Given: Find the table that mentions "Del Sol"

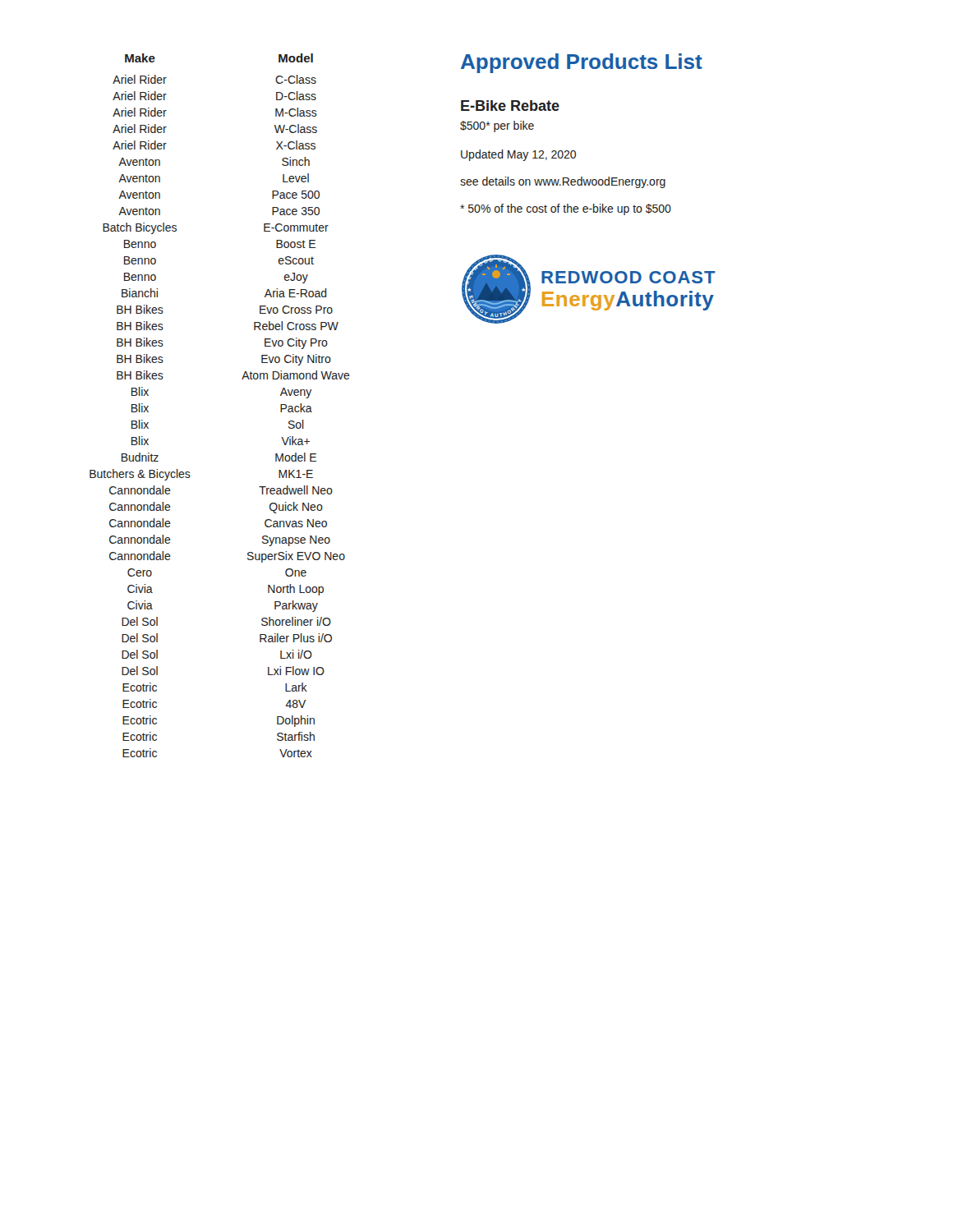Looking at the screenshot, I should [222, 405].
